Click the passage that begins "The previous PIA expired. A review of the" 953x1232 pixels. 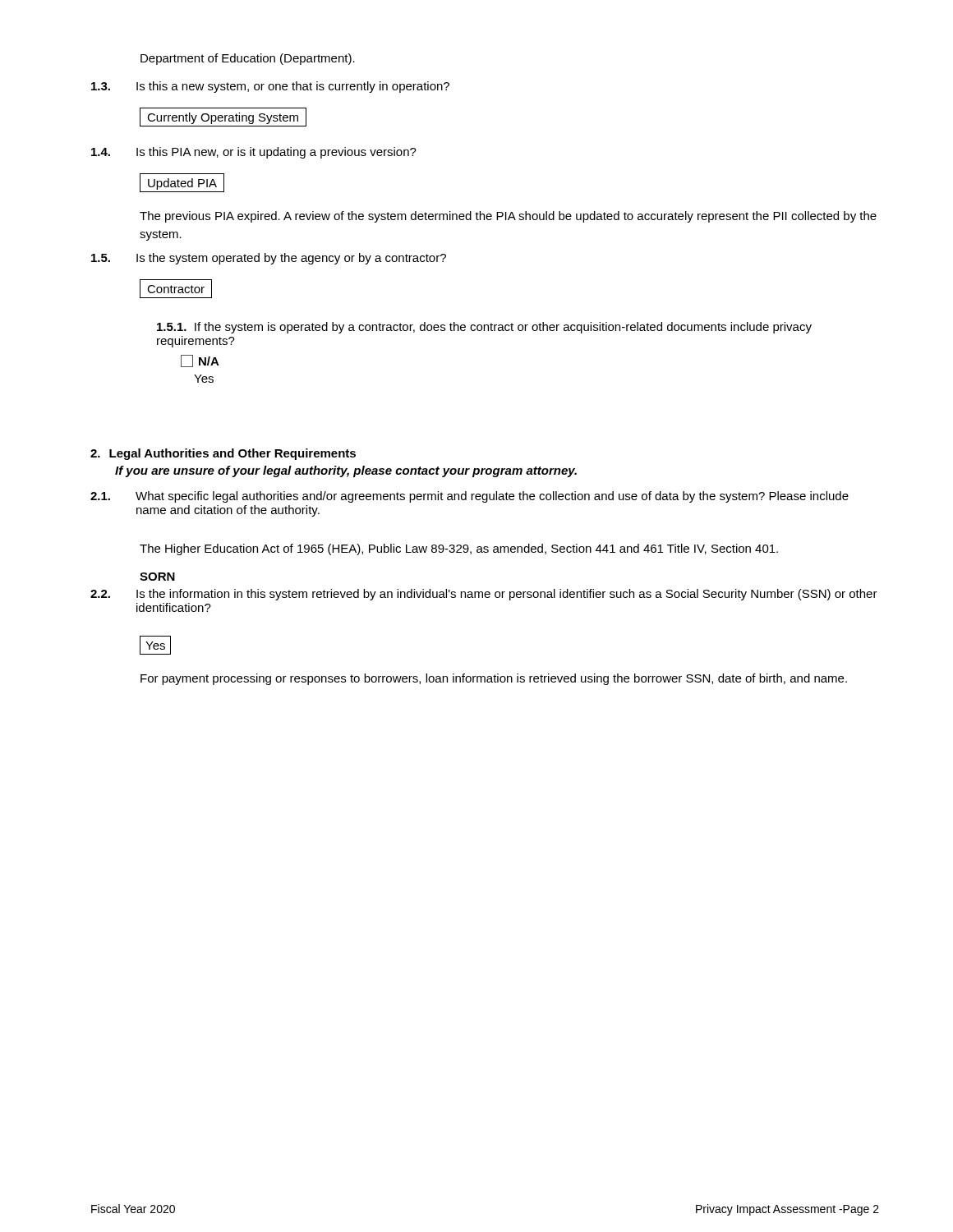tap(508, 224)
